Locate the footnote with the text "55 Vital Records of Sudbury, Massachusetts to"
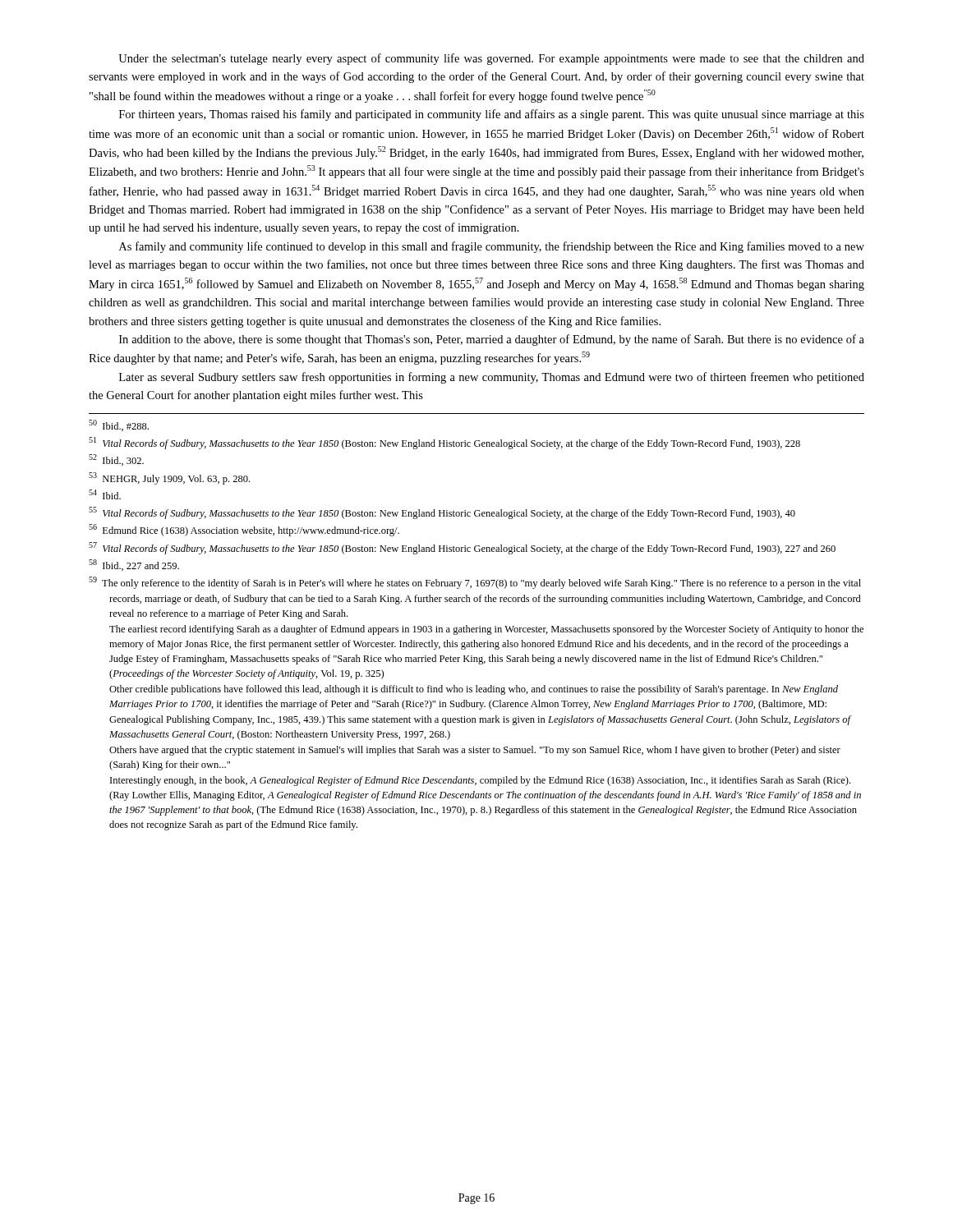953x1232 pixels. [442, 512]
